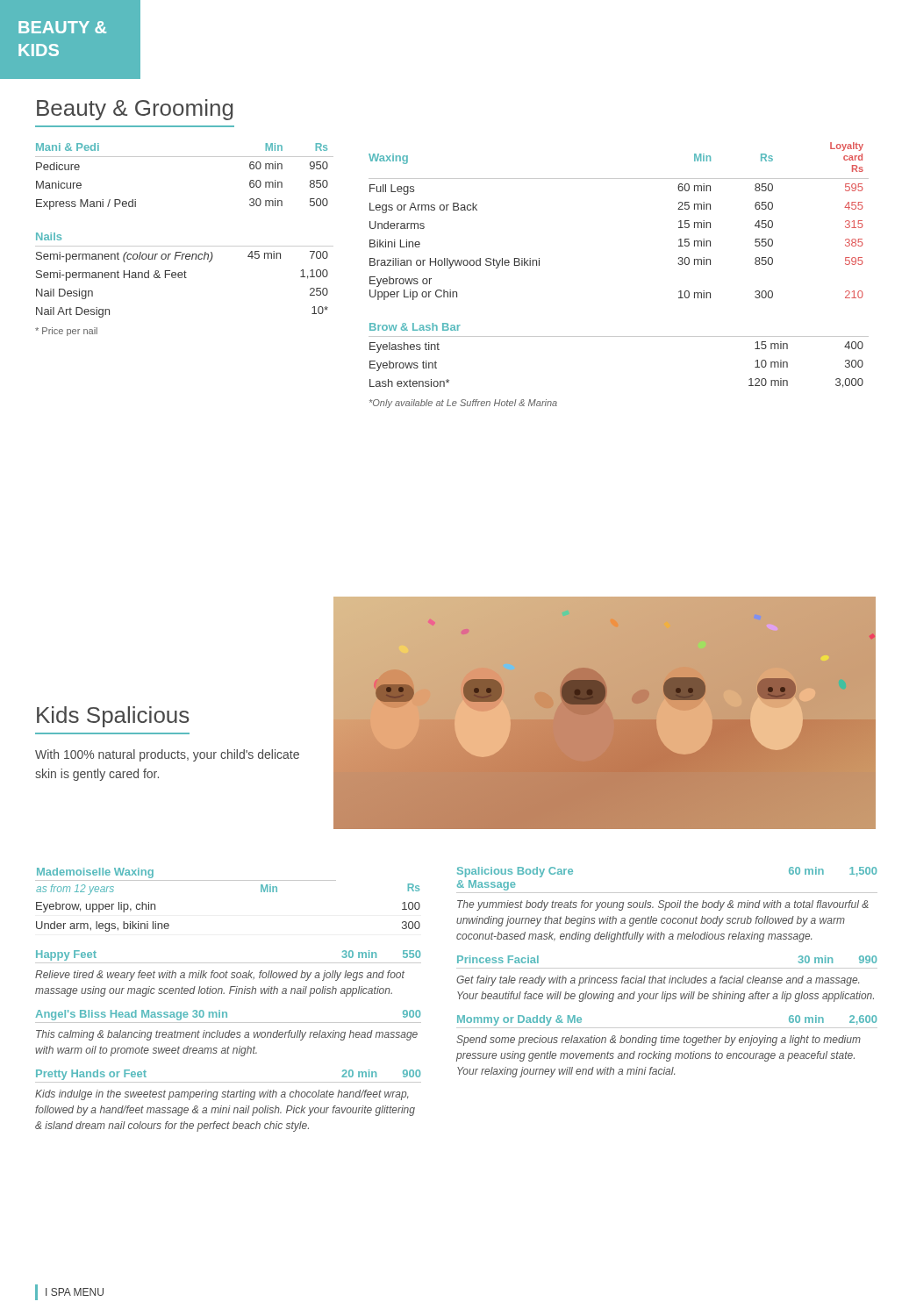Navigate to the element starting "With 100% natural products, your child's delicate skin"
Screen dimensions: 1316x902
(167, 764)
